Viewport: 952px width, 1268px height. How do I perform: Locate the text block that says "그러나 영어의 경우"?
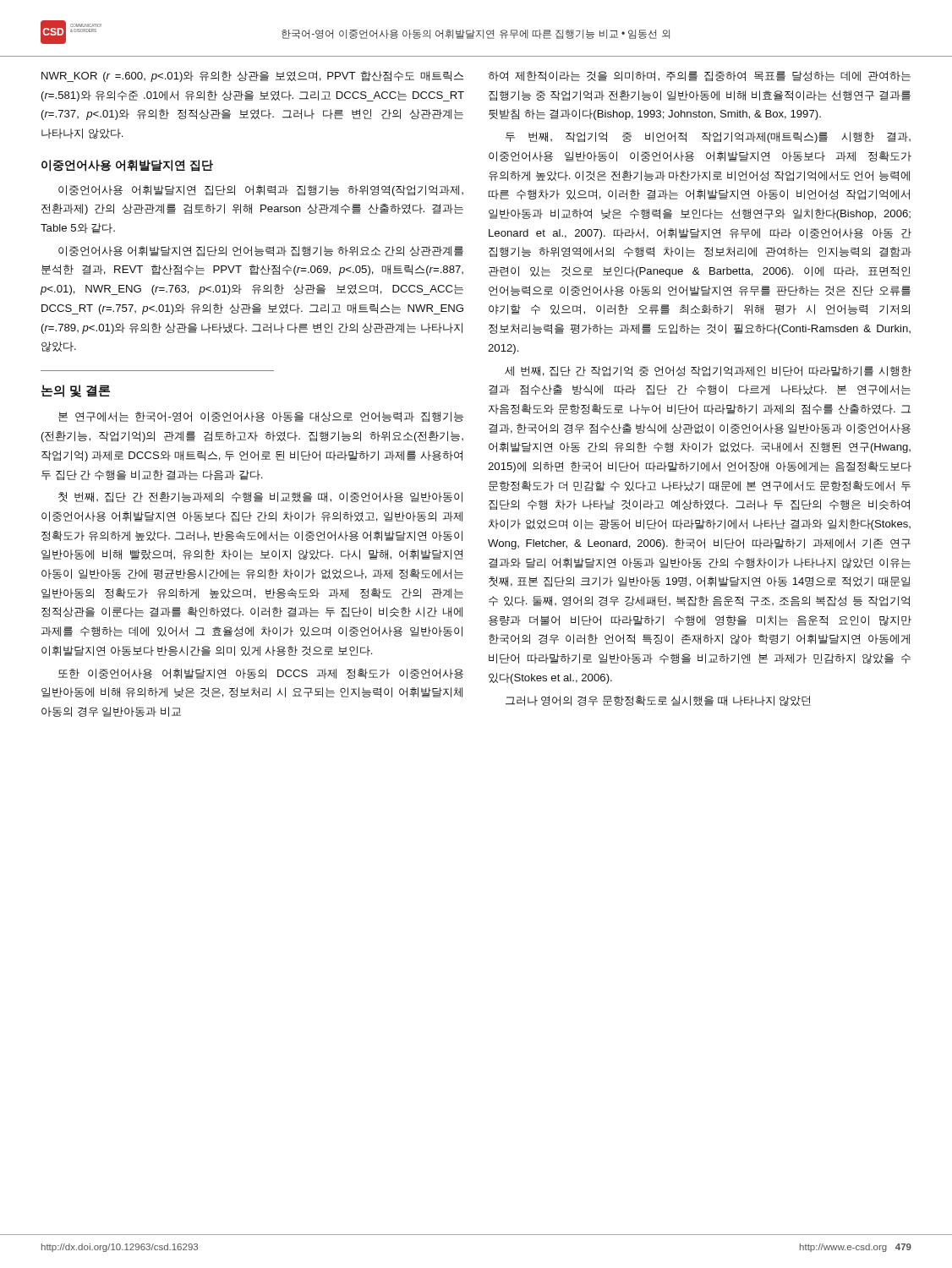[658, 700]
